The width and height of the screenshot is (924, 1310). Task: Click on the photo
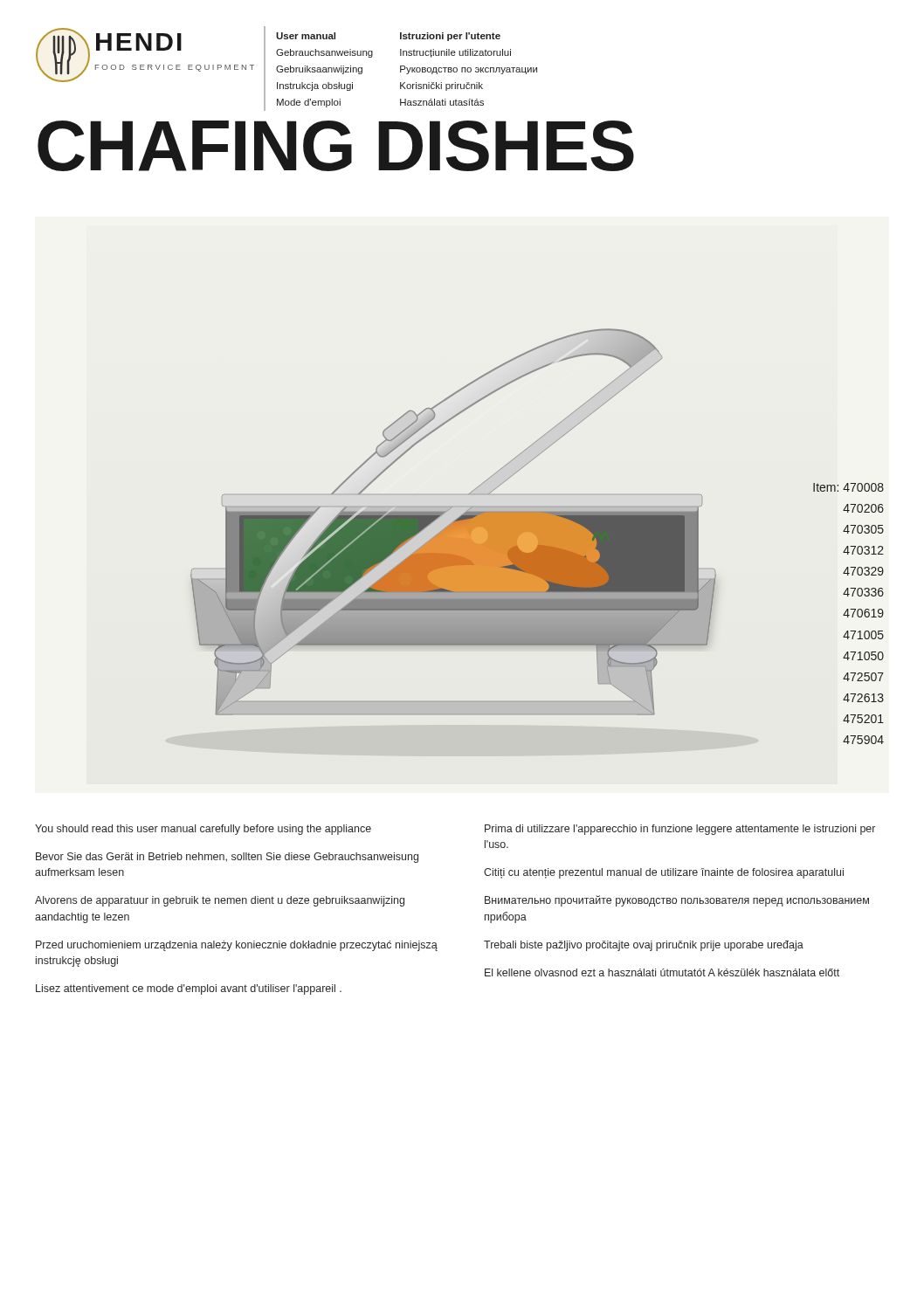tap(462, 505)
